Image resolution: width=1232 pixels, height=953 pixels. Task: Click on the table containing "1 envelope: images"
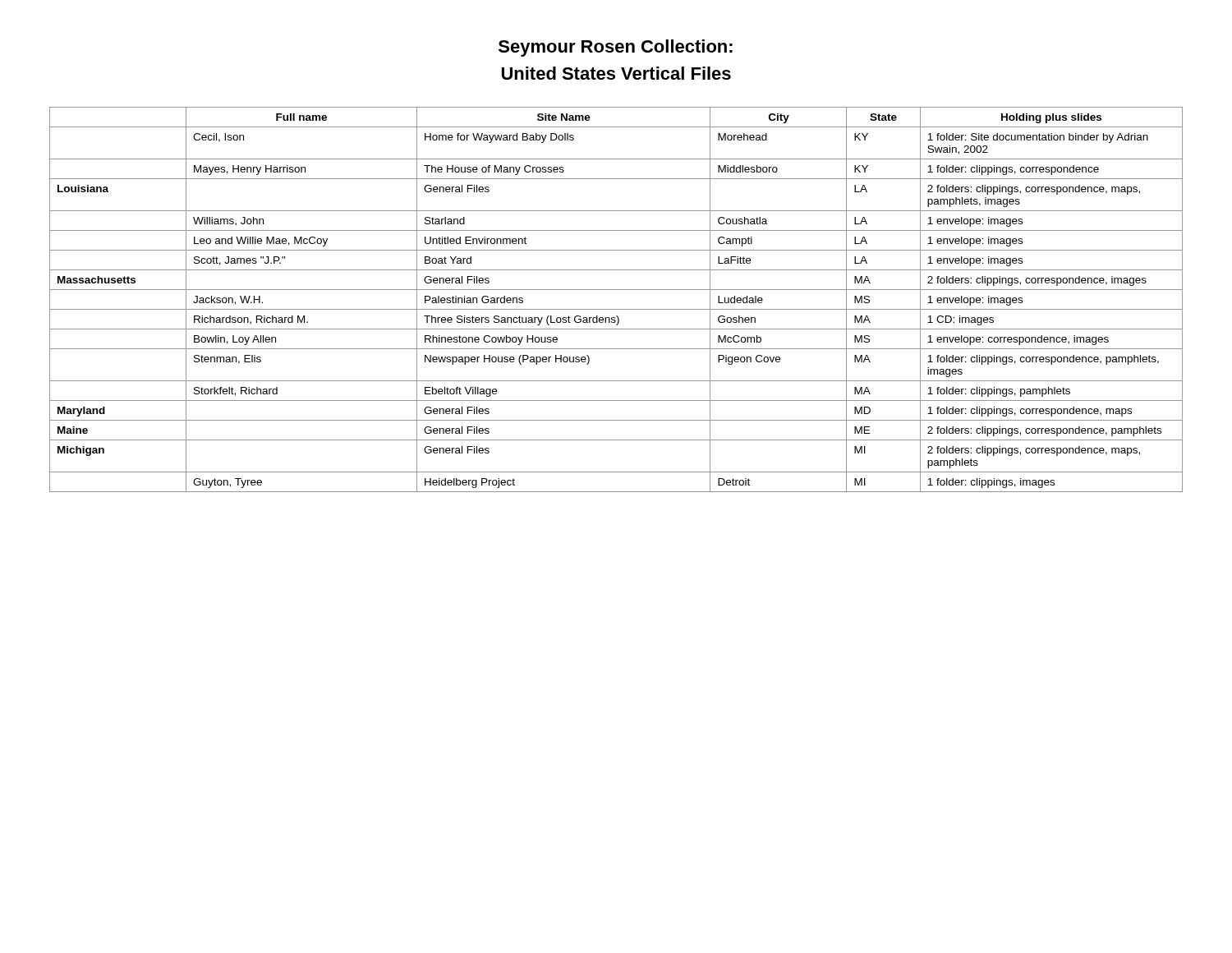(616, 299)
